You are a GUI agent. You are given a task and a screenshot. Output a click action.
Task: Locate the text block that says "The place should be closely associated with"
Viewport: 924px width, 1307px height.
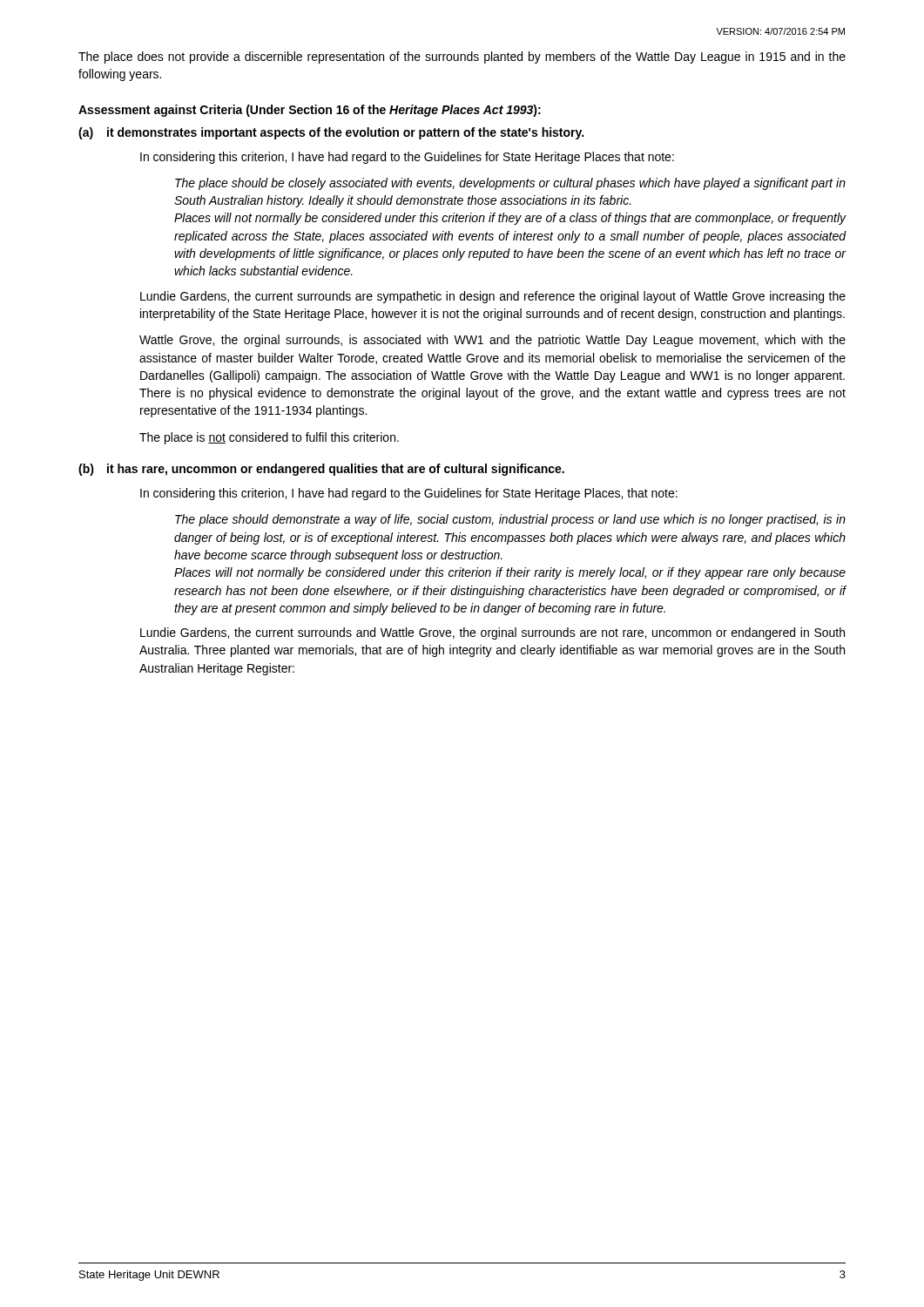(510, 227)
